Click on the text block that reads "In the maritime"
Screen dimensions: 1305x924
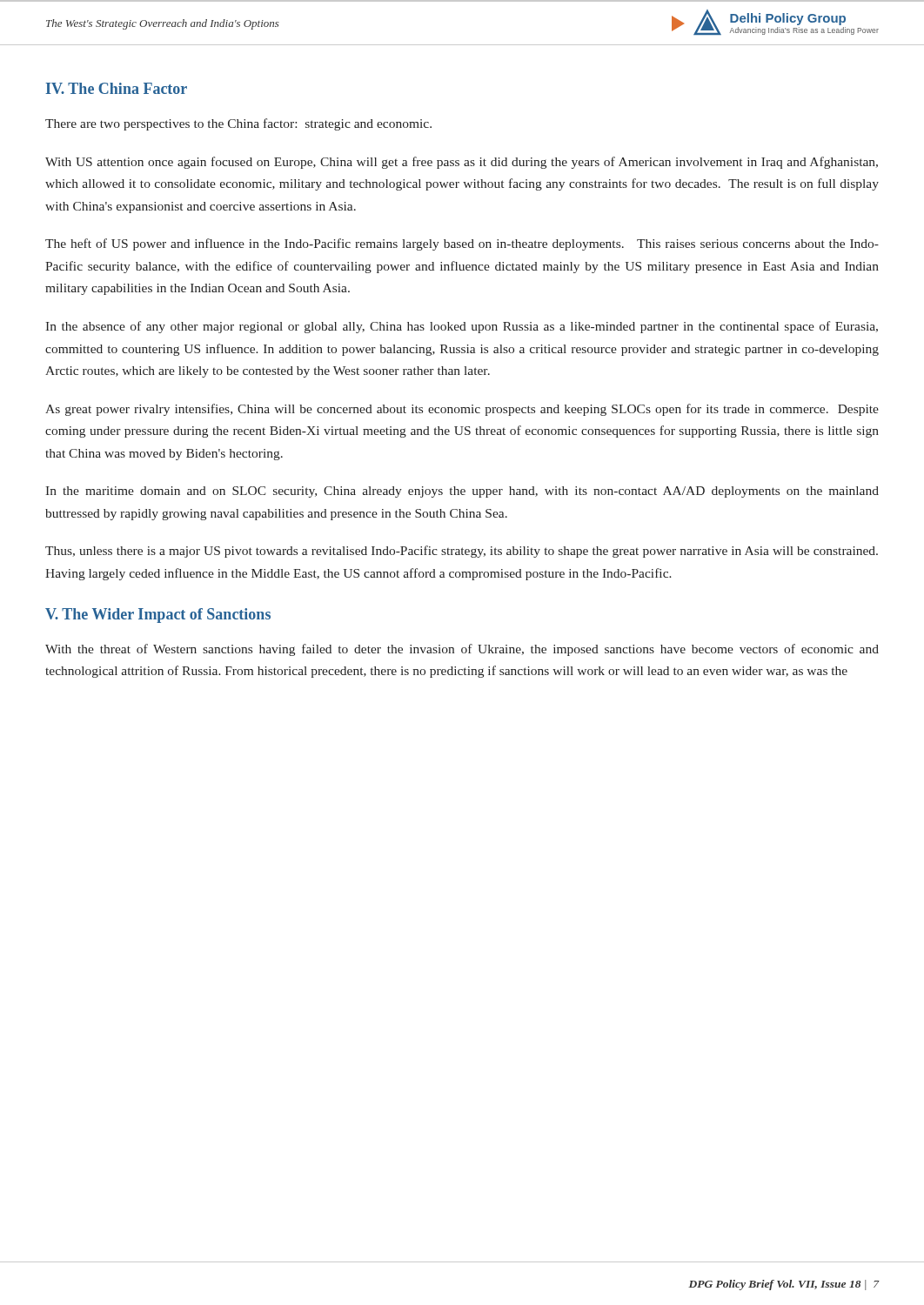[462, 502]
